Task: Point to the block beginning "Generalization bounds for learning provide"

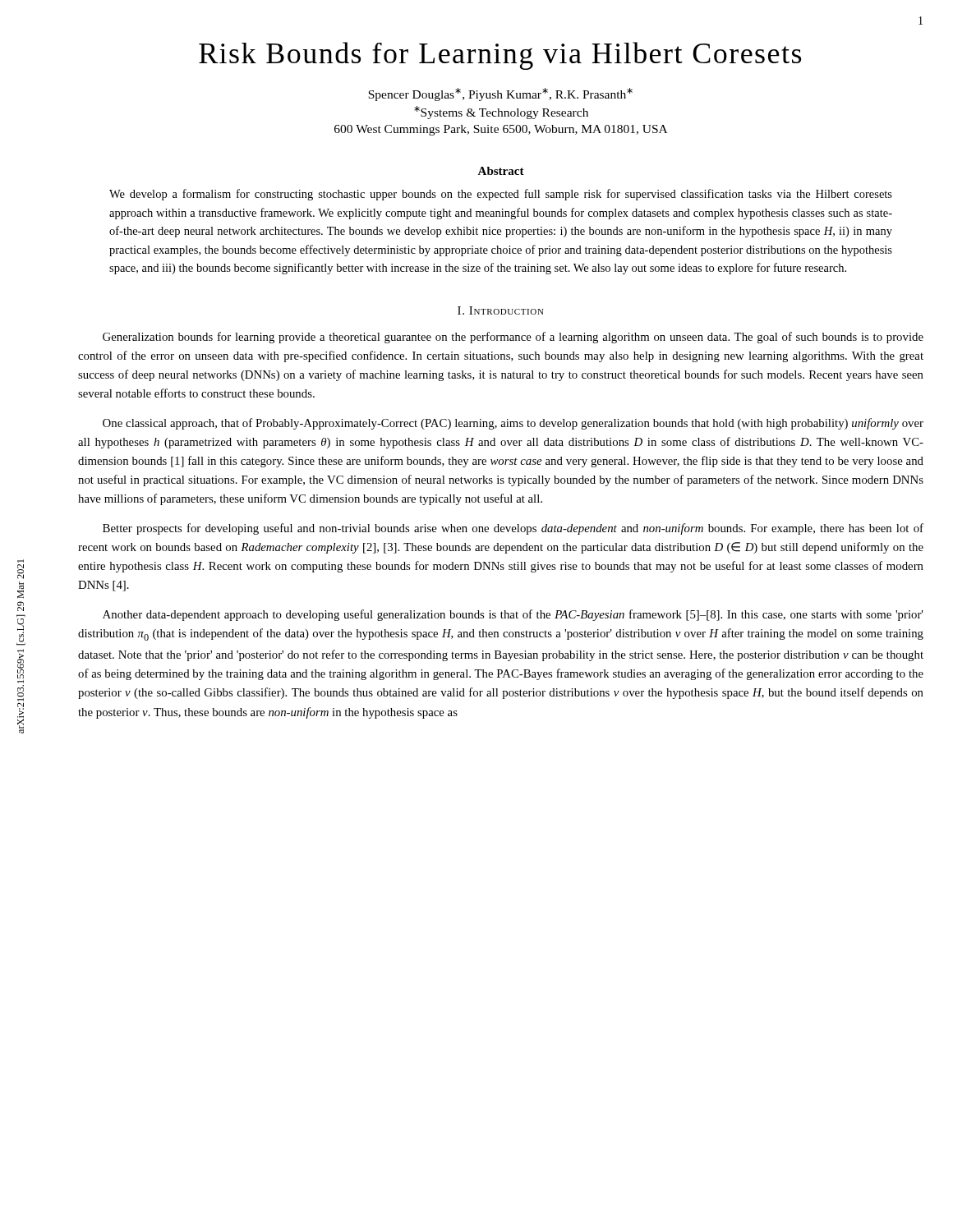Action: click(501, 365)
